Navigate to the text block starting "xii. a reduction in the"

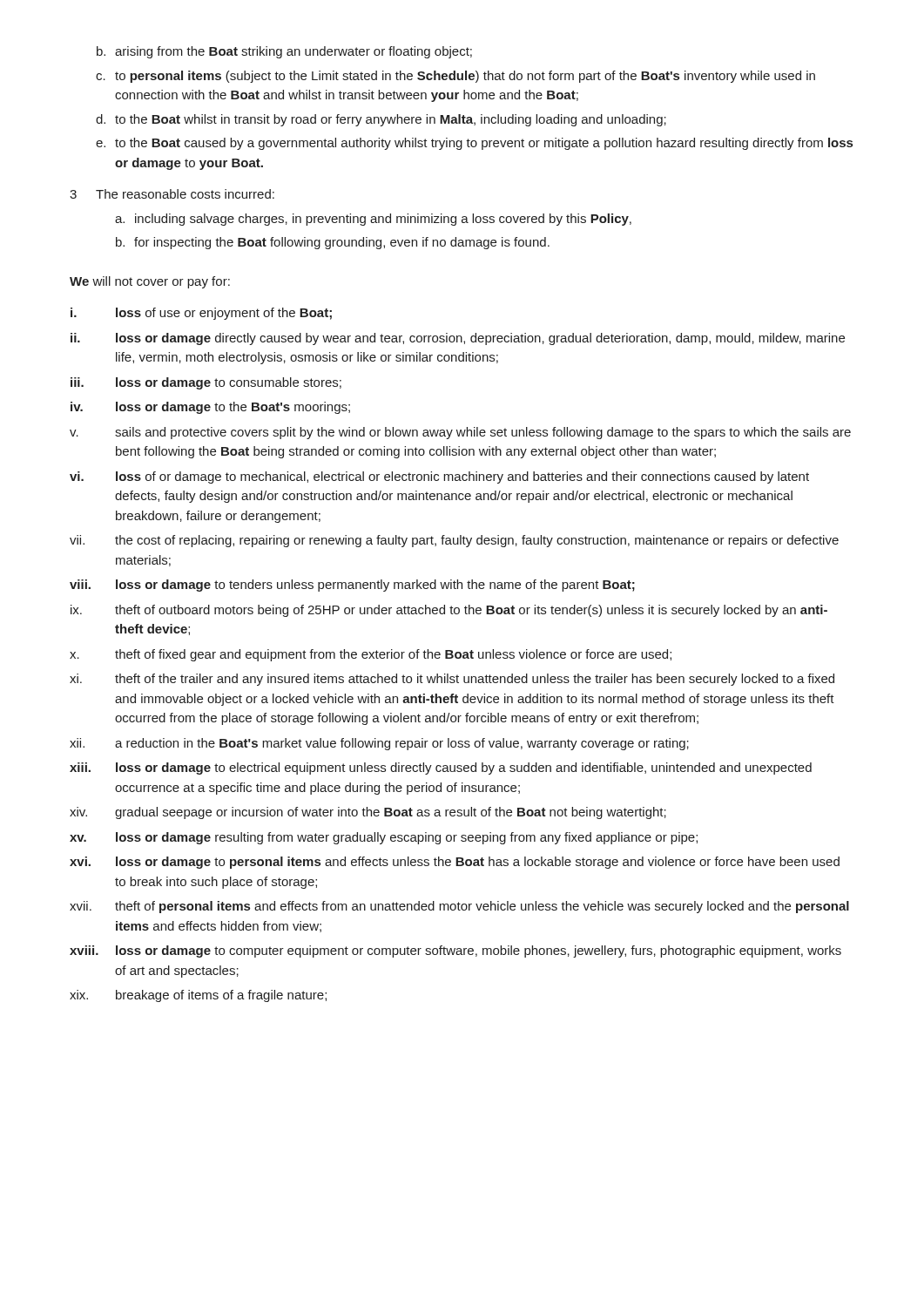[380, 743]
